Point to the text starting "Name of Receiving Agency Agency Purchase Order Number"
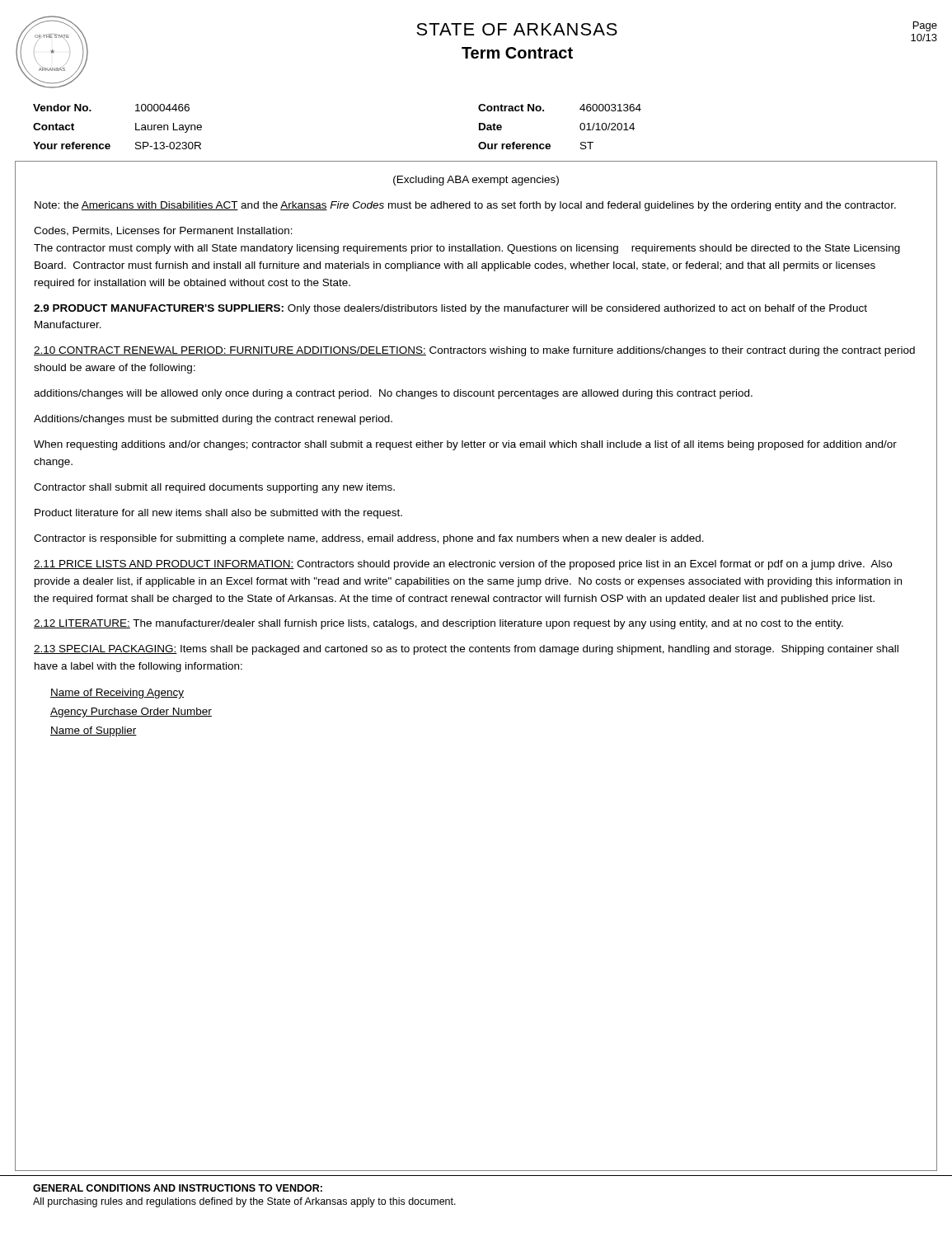952x1237 pixels. click(131, 711)
